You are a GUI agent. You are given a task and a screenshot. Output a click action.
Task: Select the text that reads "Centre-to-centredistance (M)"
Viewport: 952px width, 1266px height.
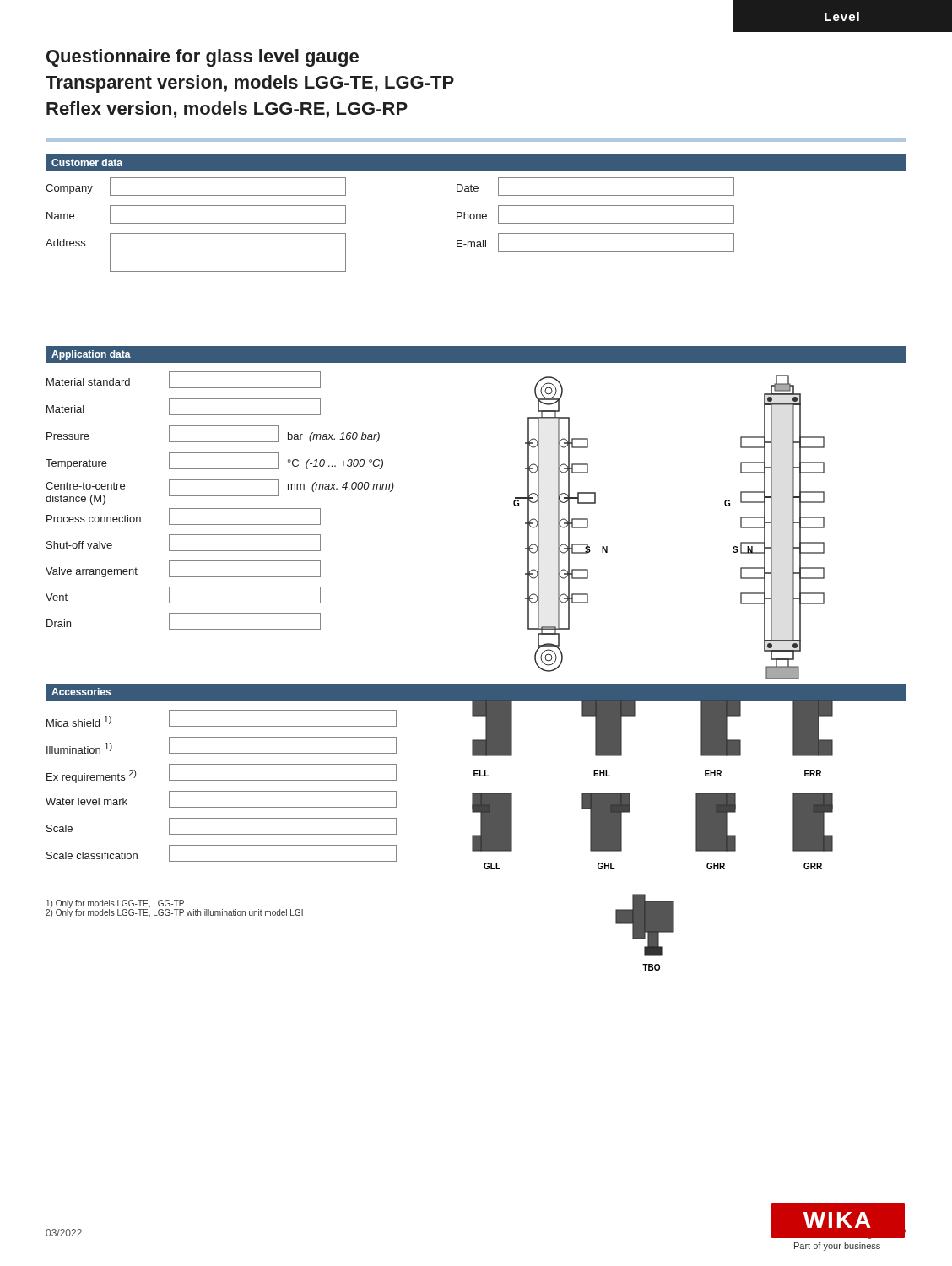click(x=86, y=492)
